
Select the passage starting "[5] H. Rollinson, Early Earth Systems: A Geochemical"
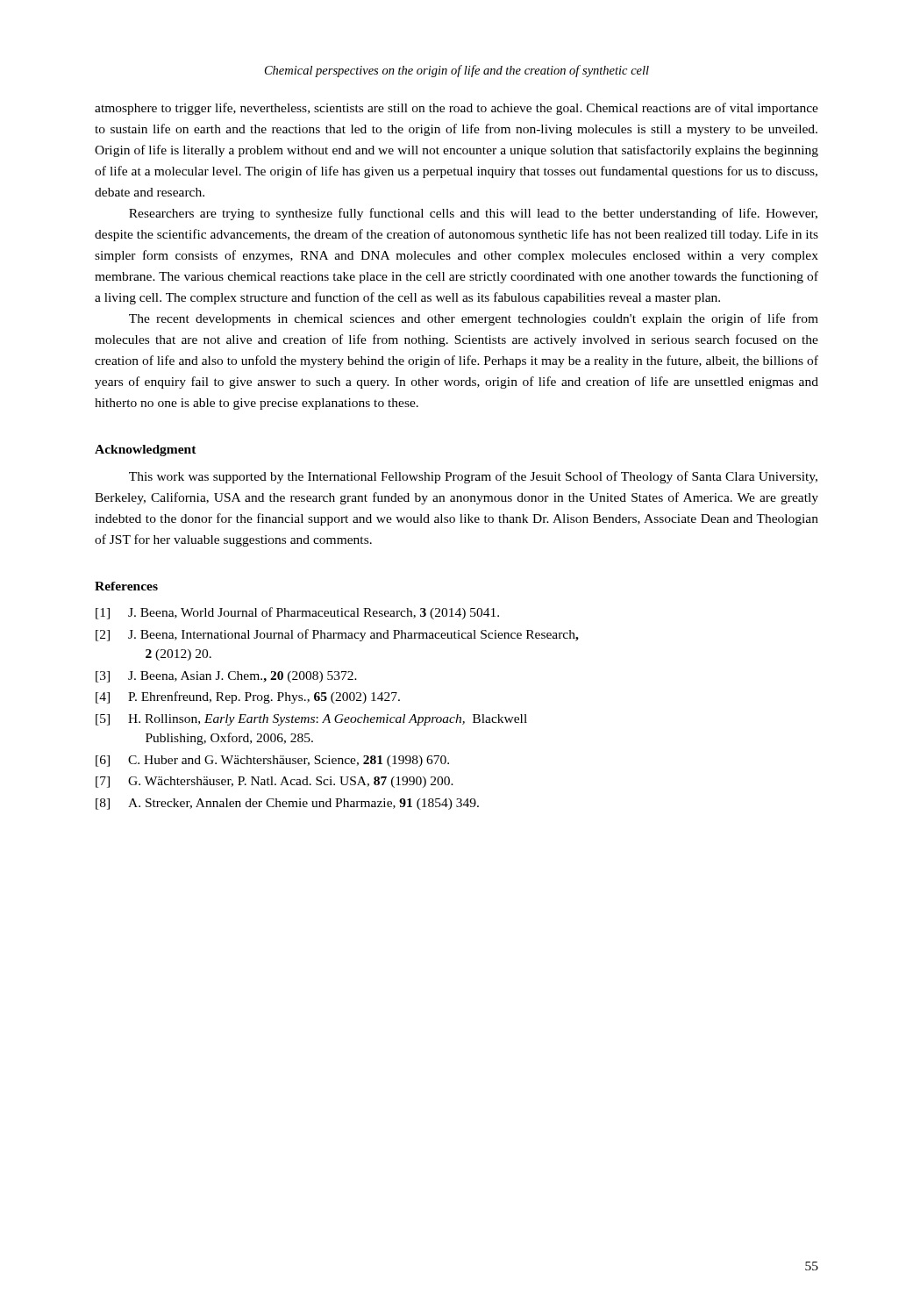(456, 728)
